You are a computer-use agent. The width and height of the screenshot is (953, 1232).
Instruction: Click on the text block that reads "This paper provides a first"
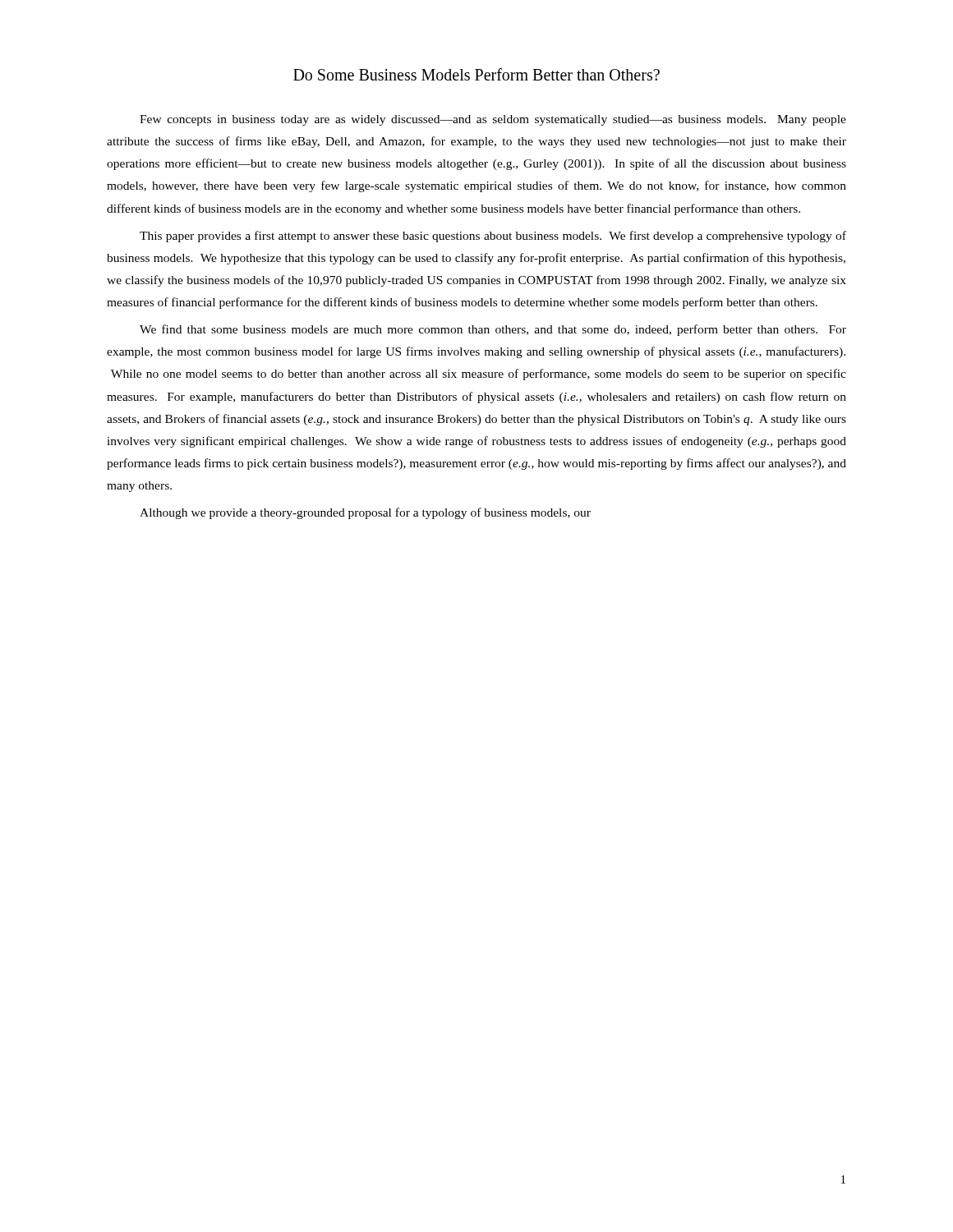[x=476, y=268]
